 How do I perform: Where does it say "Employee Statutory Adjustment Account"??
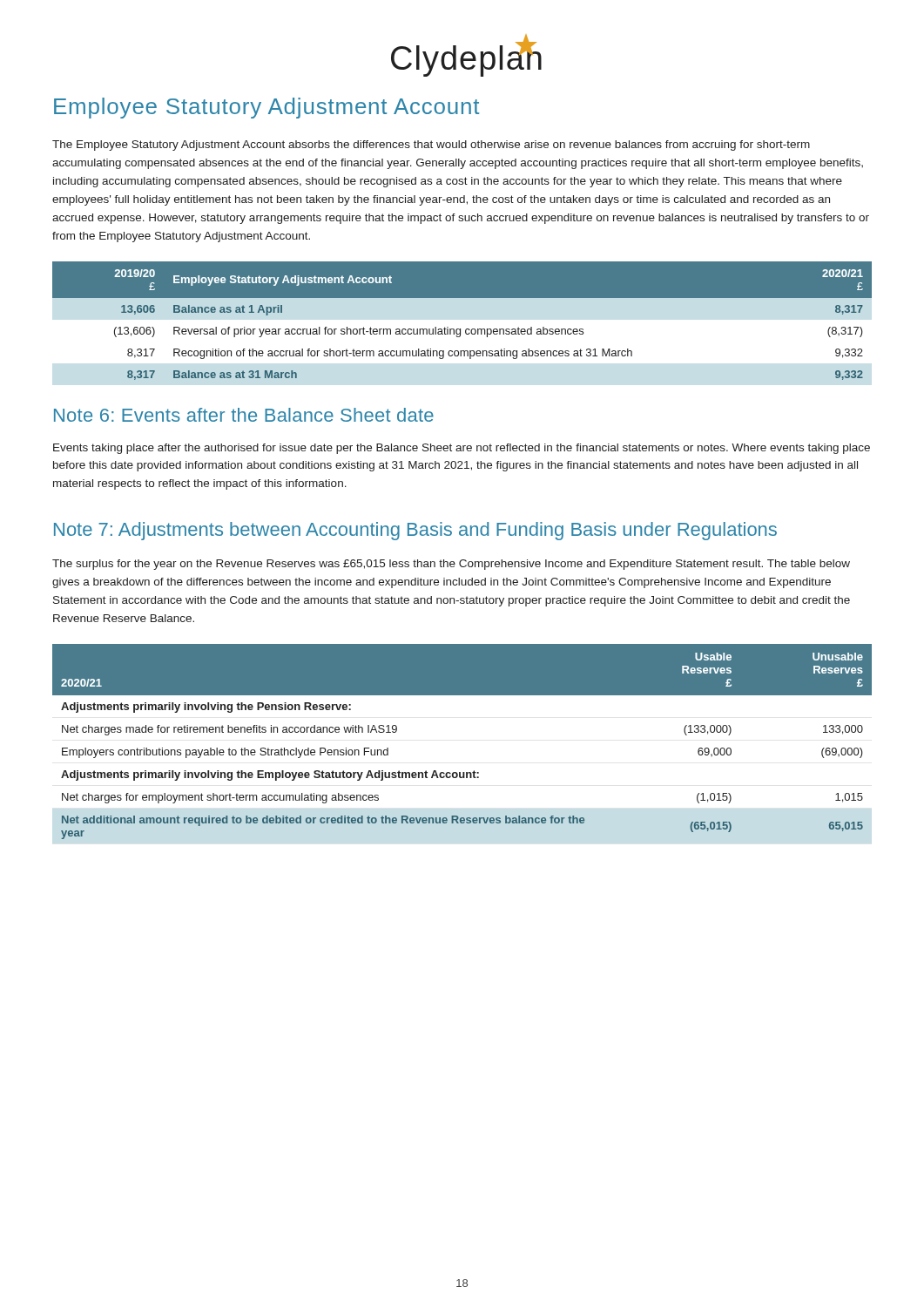coord(462,107)
